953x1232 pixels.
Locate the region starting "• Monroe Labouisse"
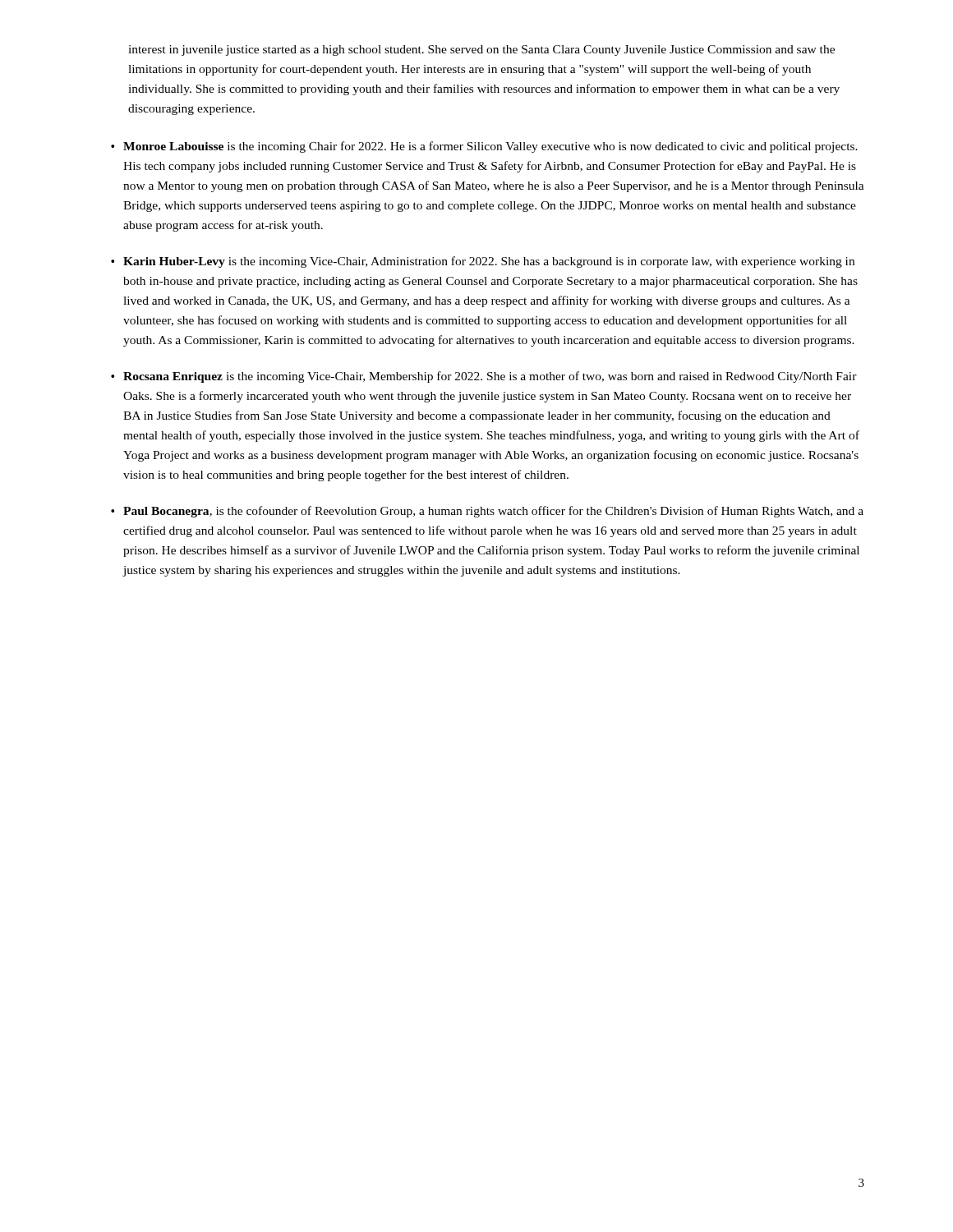476,186
